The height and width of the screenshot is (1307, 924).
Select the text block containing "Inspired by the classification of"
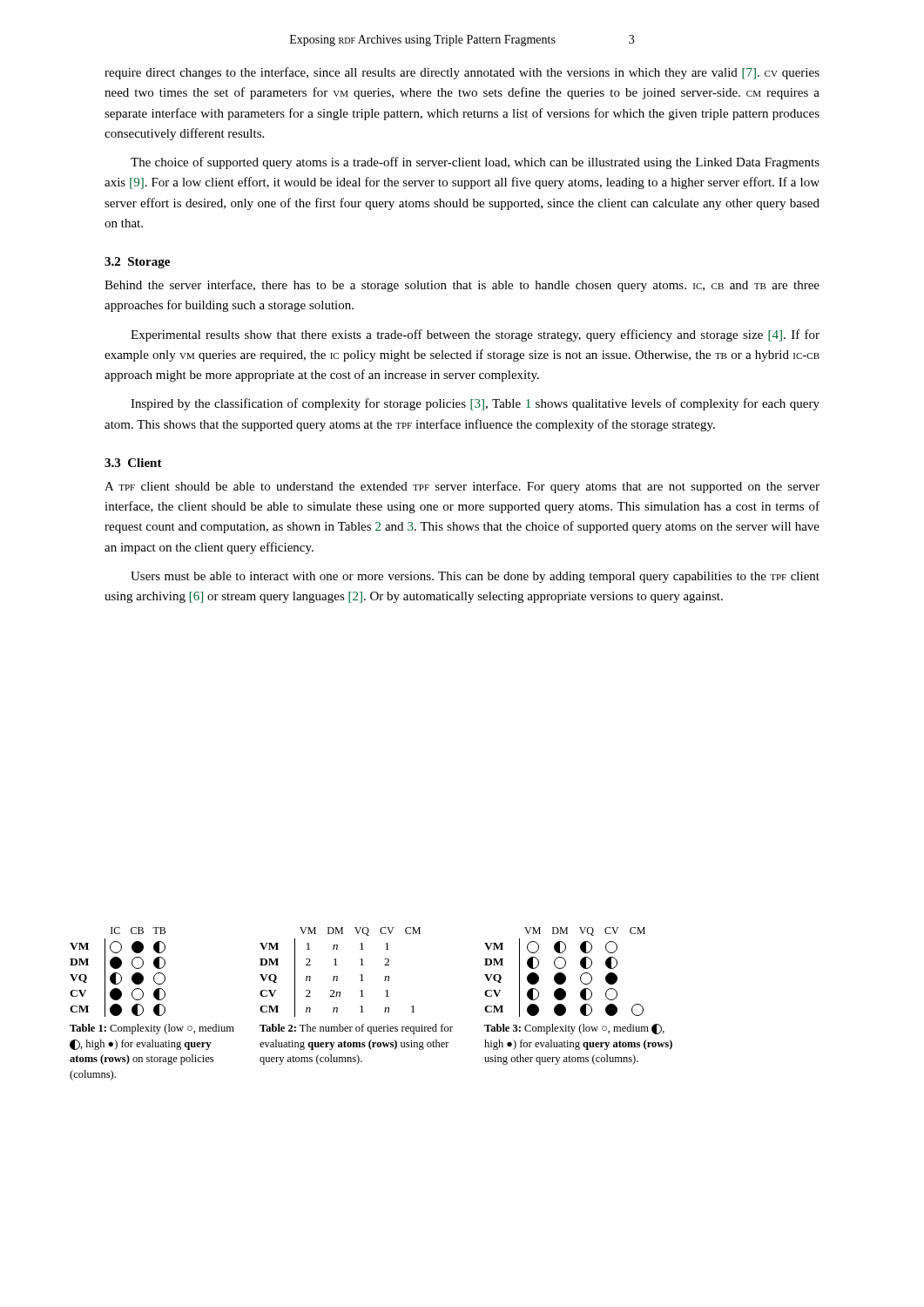tap(462, 414)
